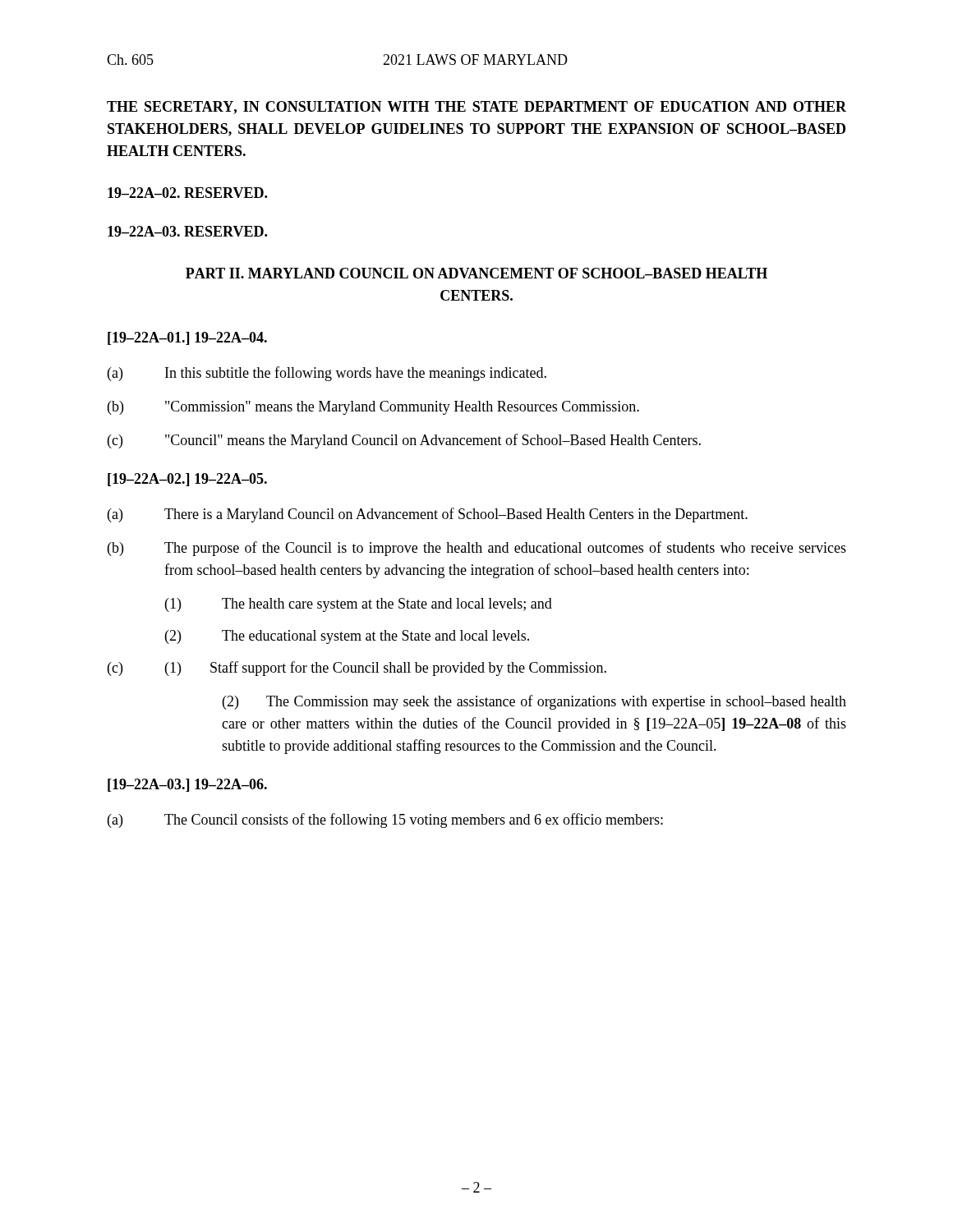
Task: Click on the text block with the text "(a) There is"
Action: 476,515
